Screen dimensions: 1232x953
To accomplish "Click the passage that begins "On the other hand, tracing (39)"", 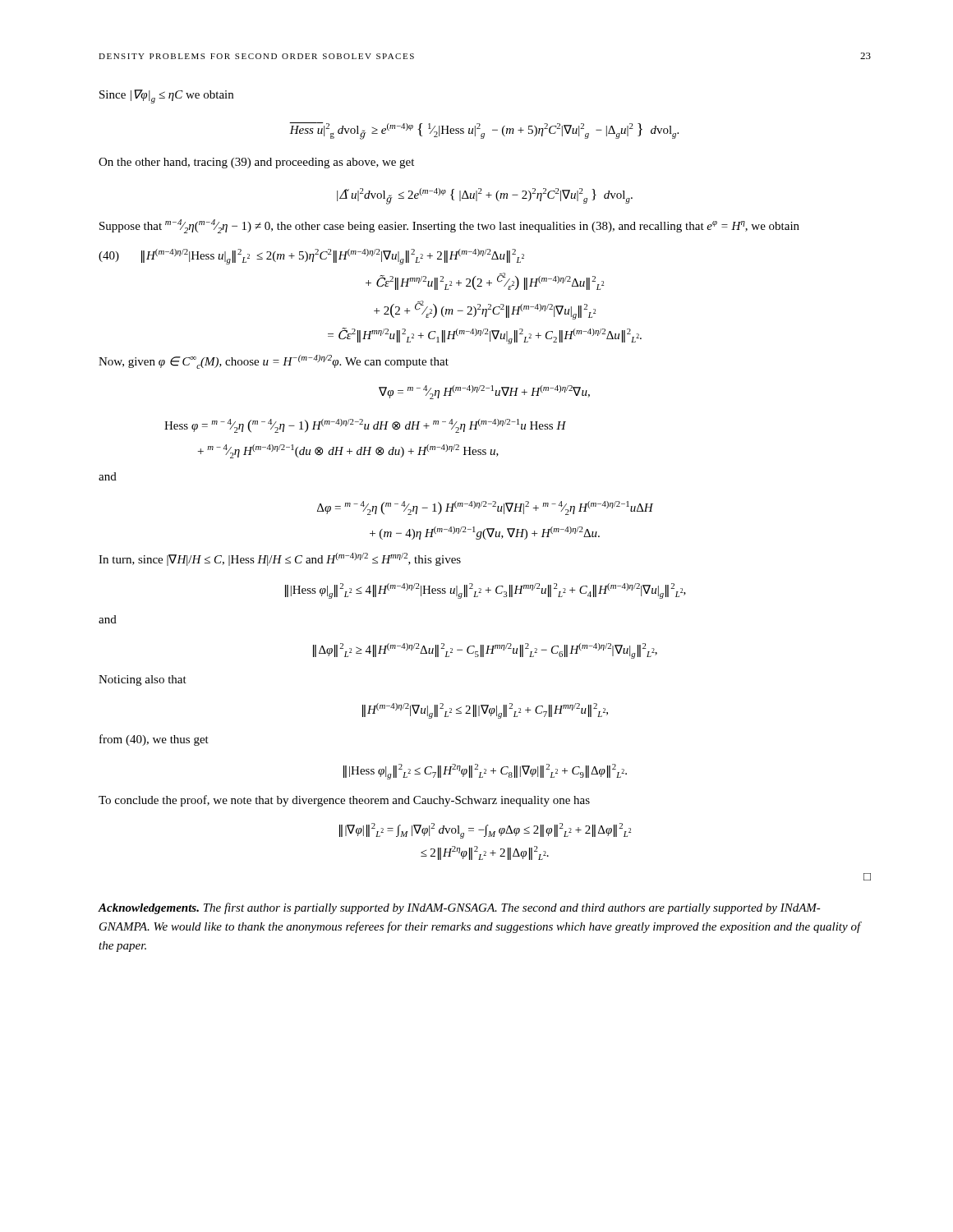I will click(256, 162).
